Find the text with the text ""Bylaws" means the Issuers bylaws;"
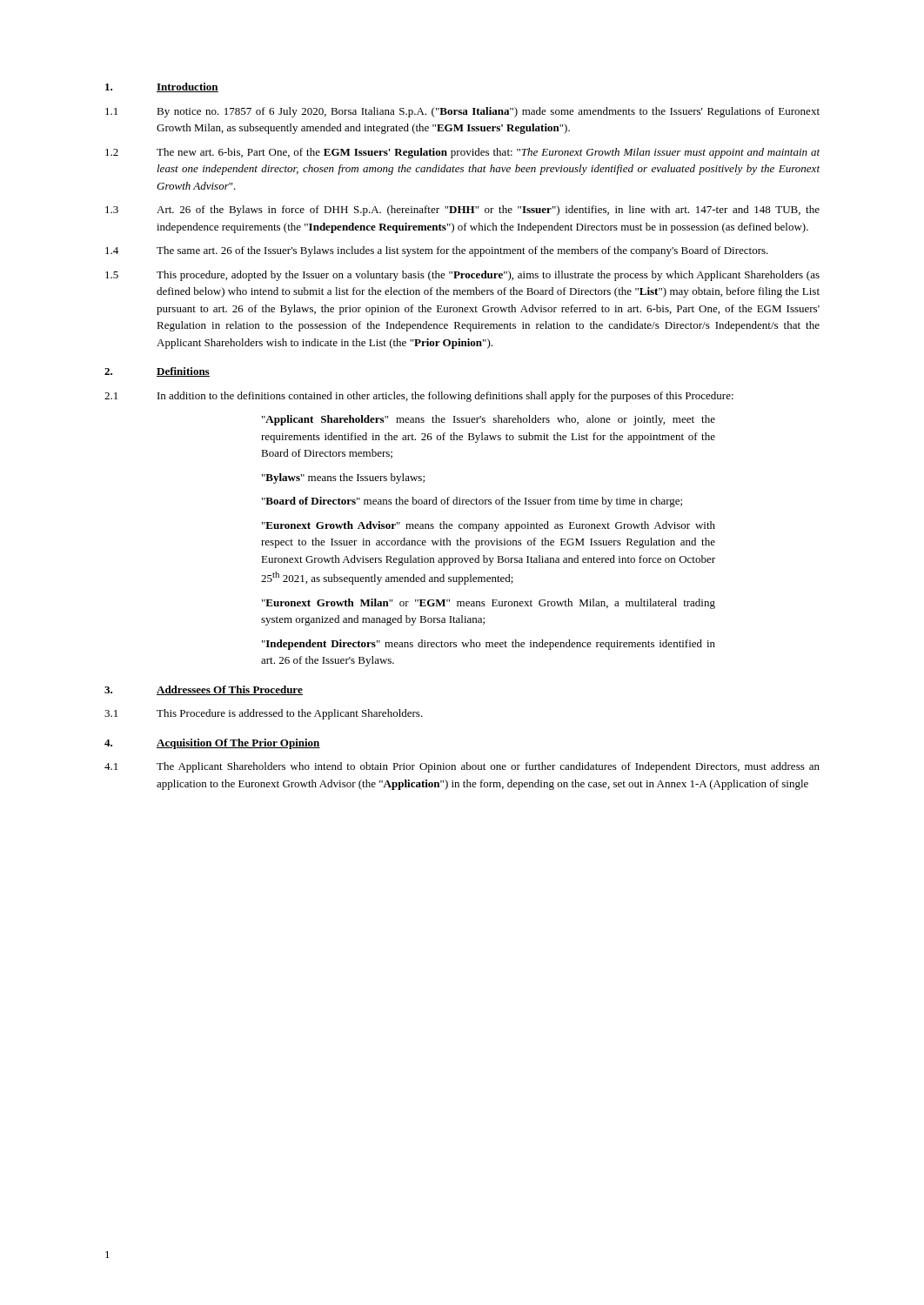The image size is (924, 1305). [x=343, y=477]
